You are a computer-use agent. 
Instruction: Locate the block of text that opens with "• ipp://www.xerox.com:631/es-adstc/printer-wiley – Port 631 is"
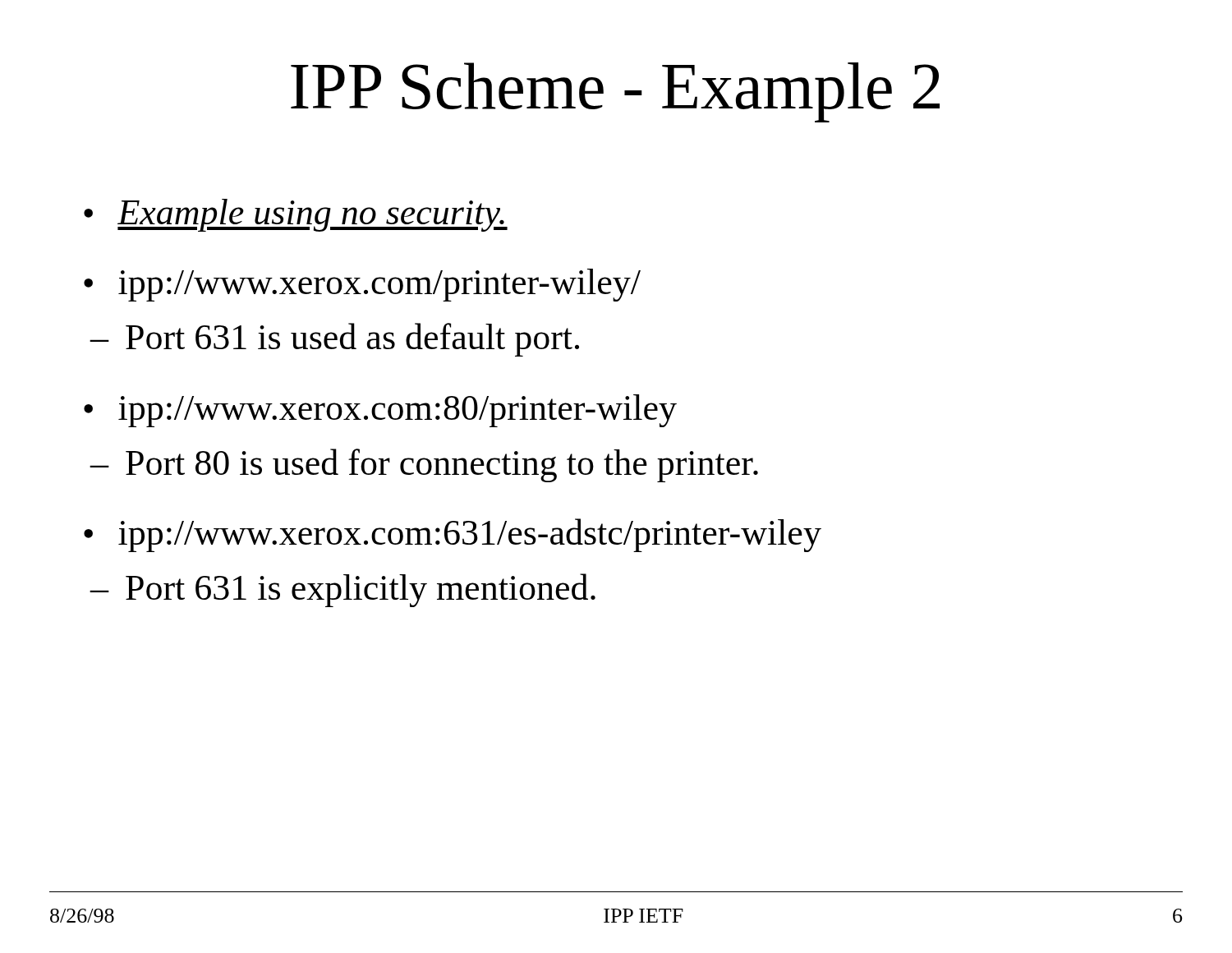coord(616,560)
